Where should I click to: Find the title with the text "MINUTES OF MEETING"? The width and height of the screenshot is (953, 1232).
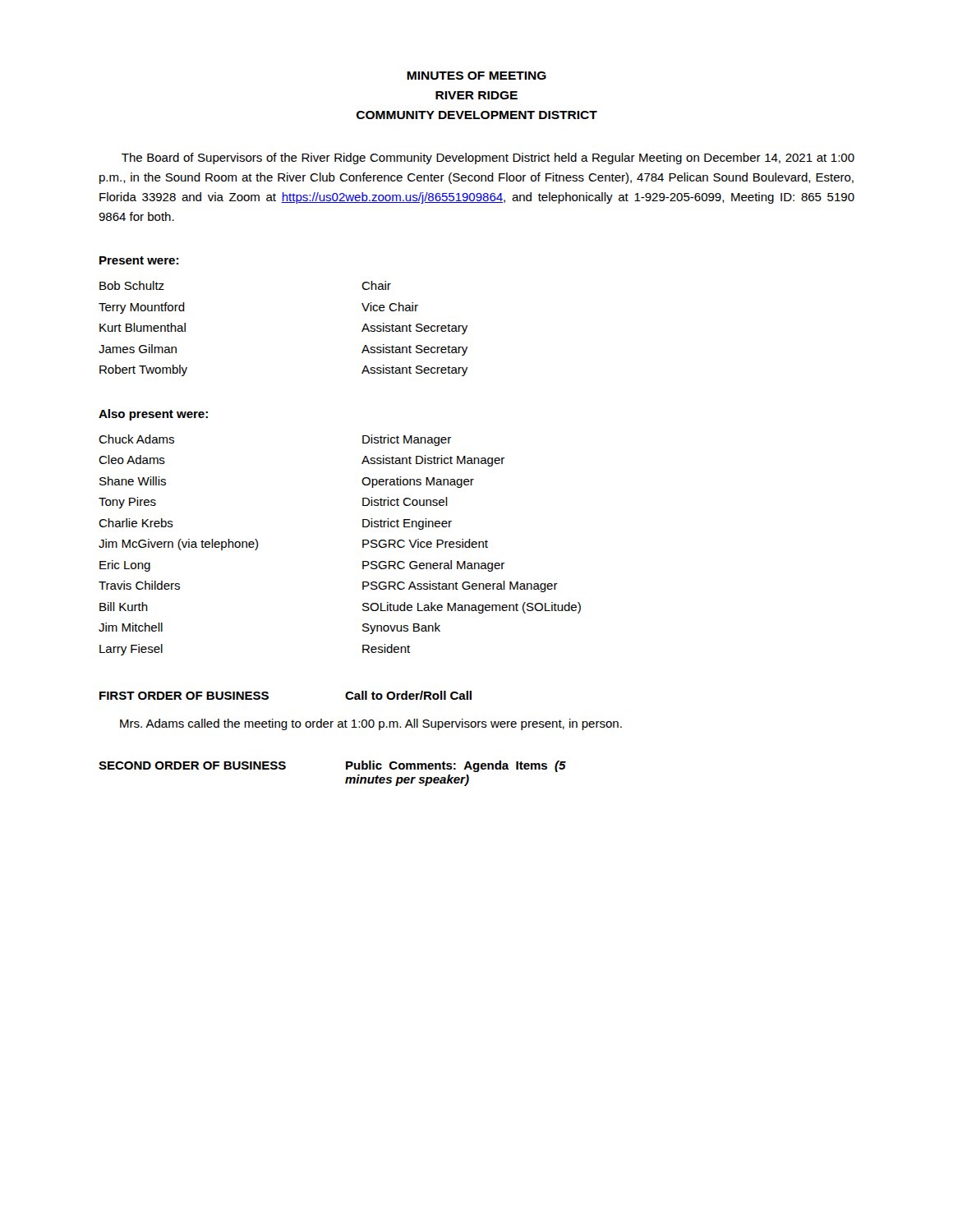point(476,95)
